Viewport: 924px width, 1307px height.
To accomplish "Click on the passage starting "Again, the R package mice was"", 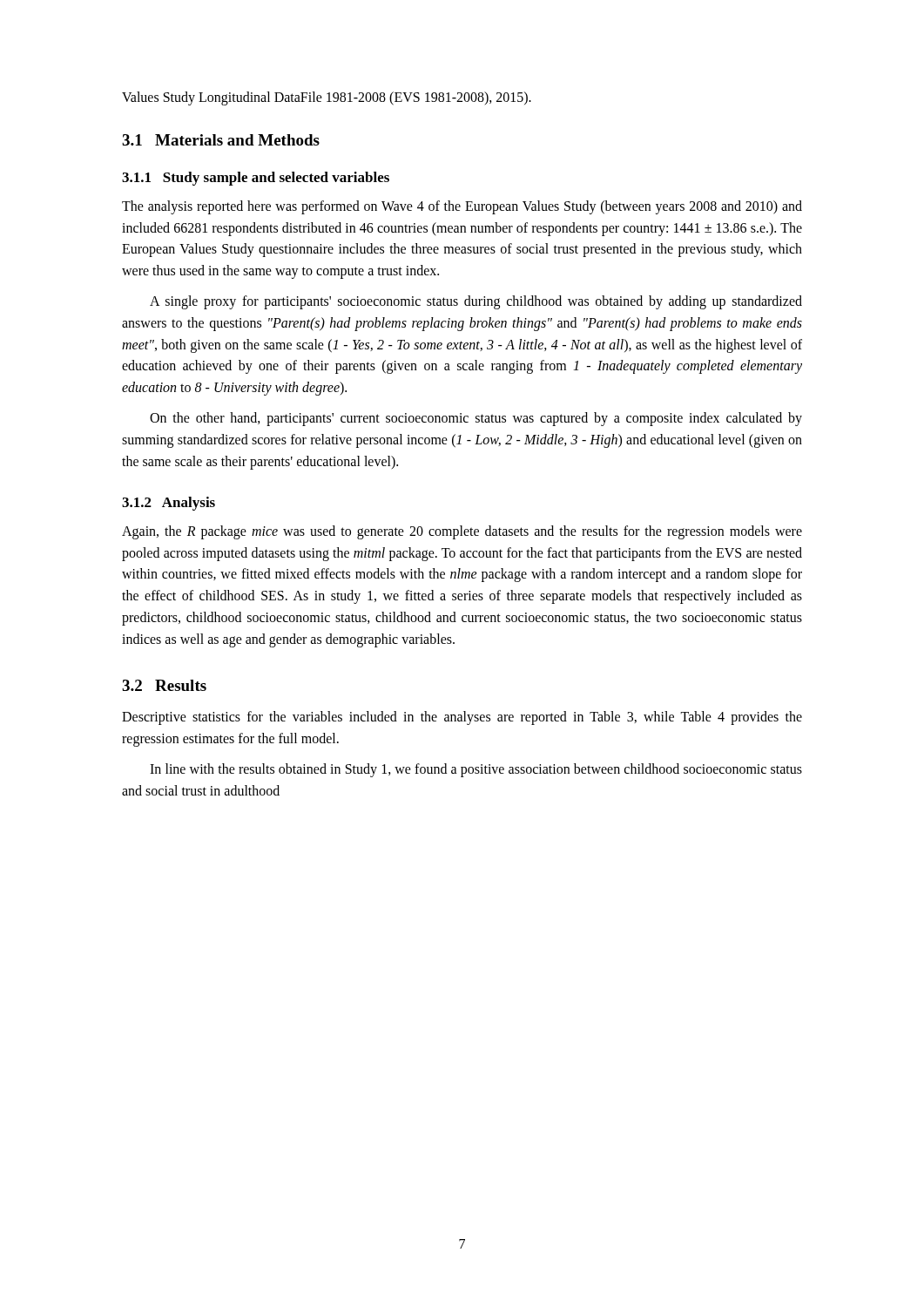I will 462,586.
